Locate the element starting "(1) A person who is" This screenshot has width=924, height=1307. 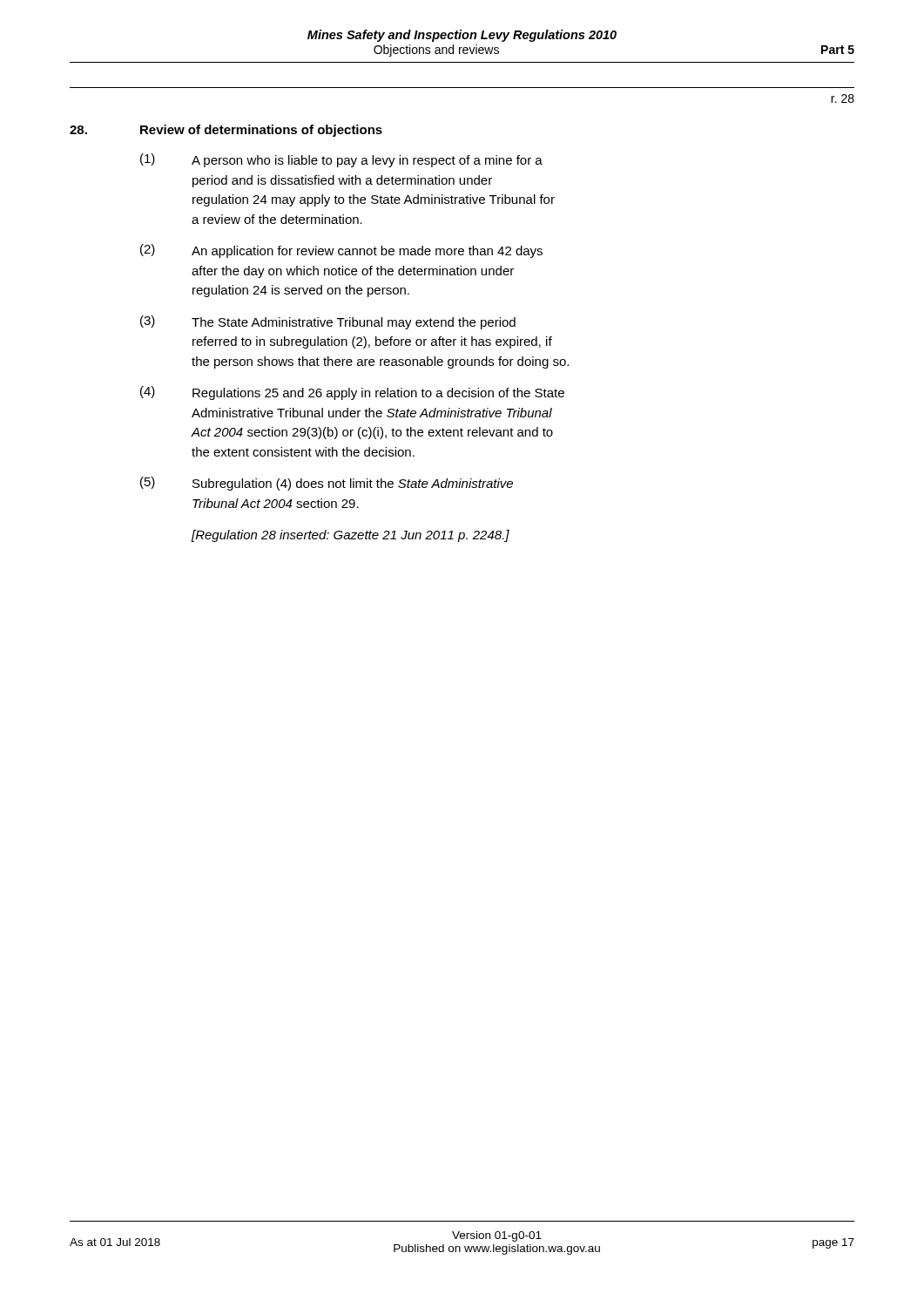click(x=347, y=190)
